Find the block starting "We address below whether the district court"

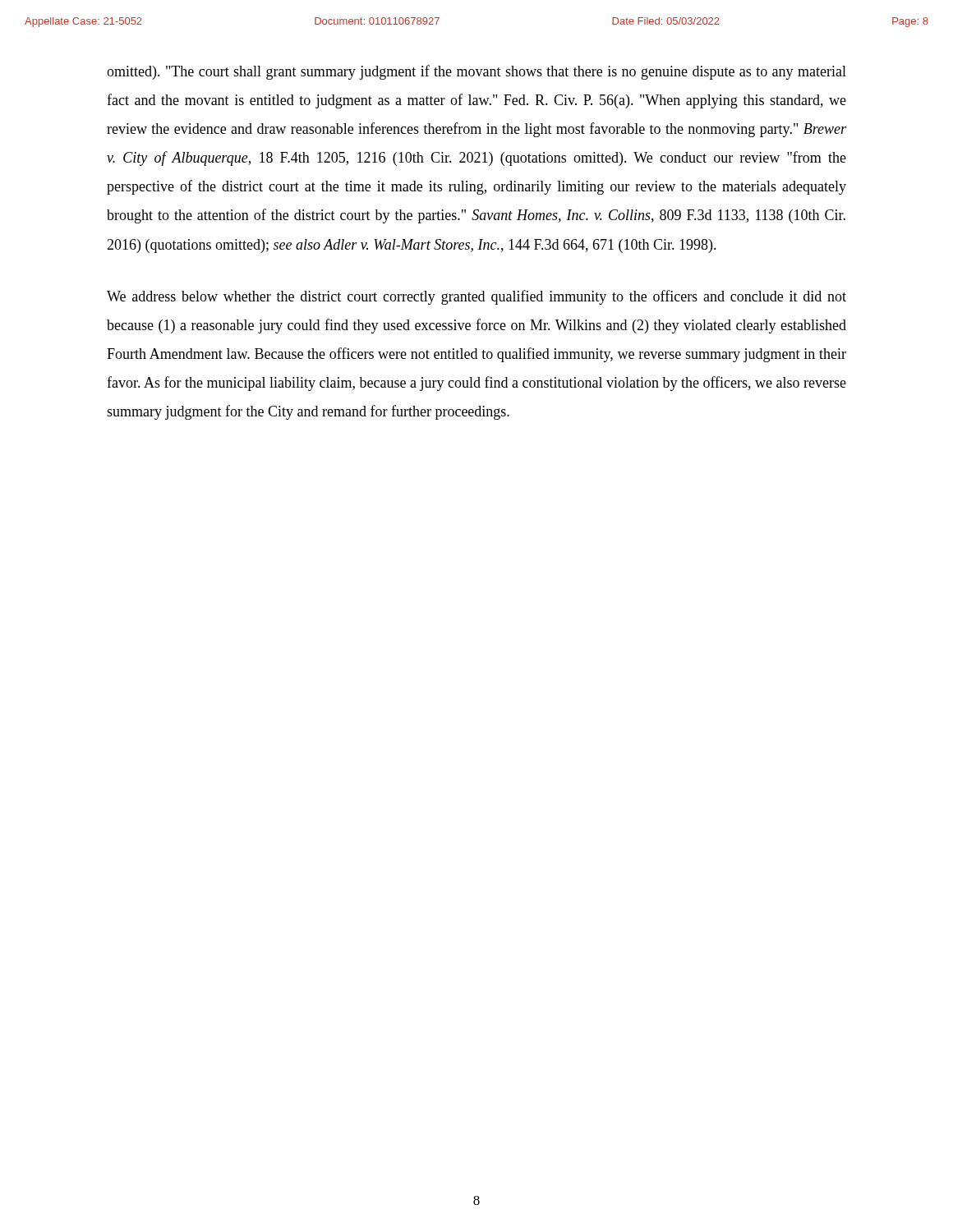coord(476,354)
